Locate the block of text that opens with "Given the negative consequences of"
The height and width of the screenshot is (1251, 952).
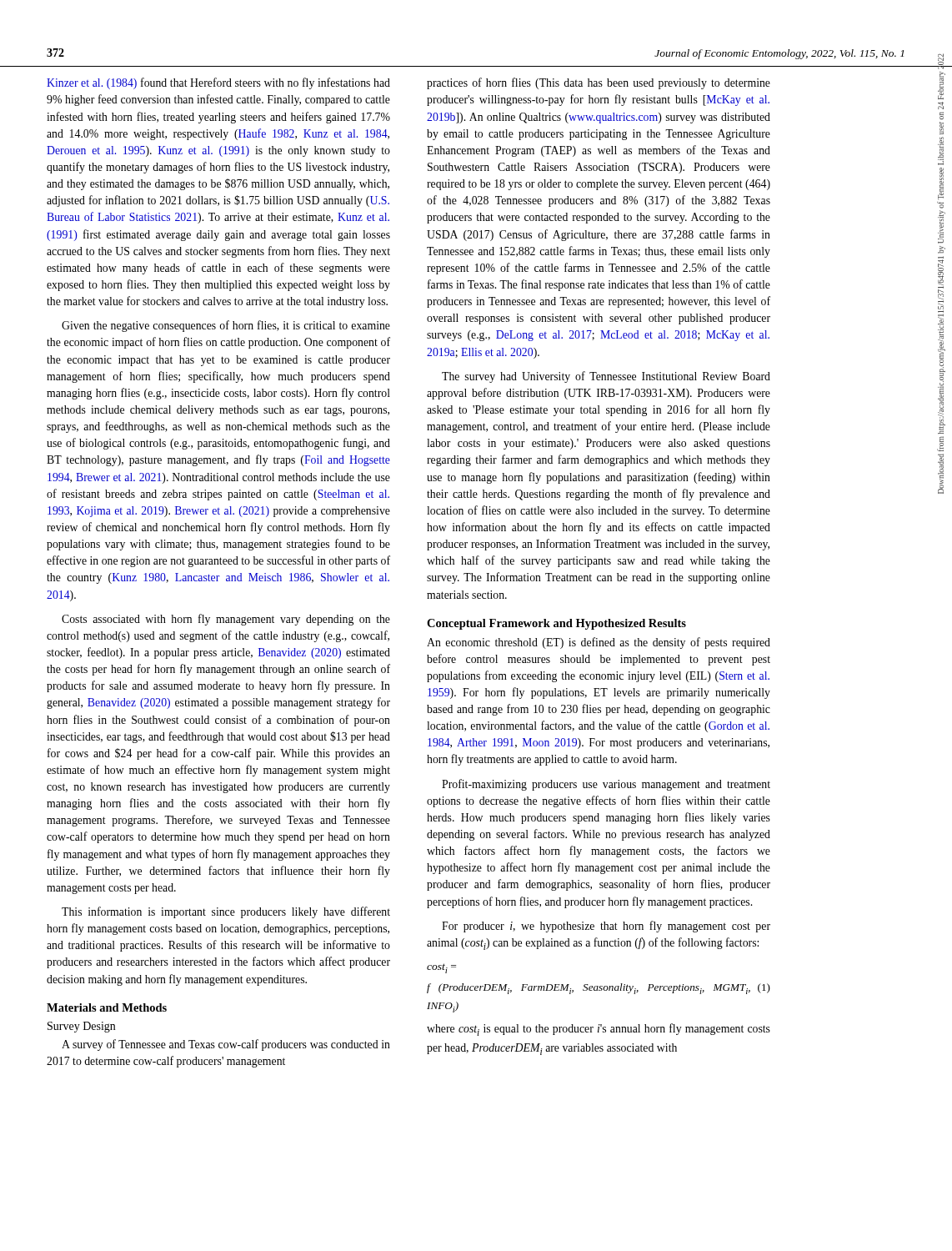(218, 461)
